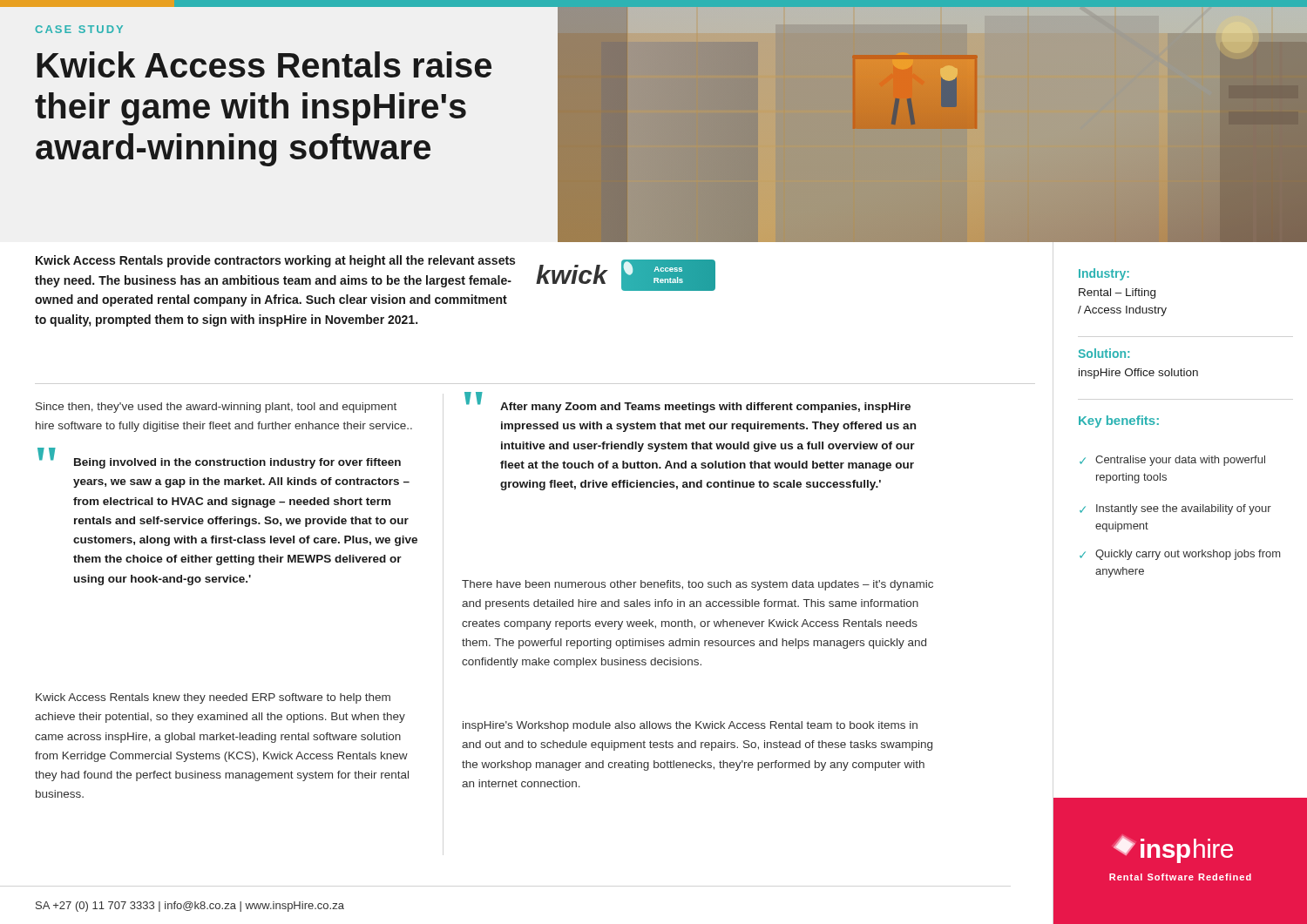Locate the block of text that opens with "✓ Quickly carry out workshop jobs from"
The width and height of the screenshot is (1307, 924).
[1185, 563]
